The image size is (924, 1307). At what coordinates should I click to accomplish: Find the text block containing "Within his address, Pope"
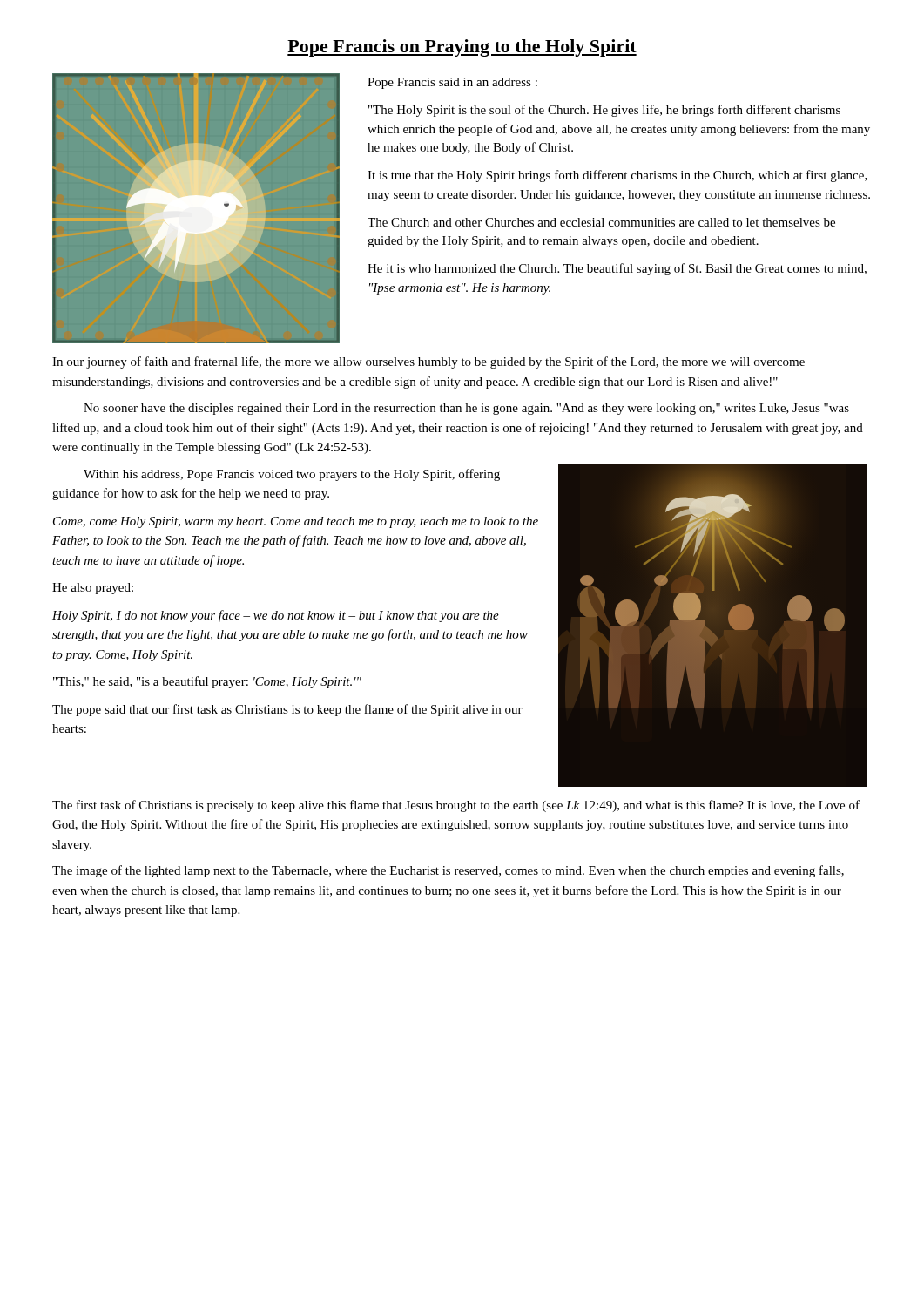[x=296, y=484]
